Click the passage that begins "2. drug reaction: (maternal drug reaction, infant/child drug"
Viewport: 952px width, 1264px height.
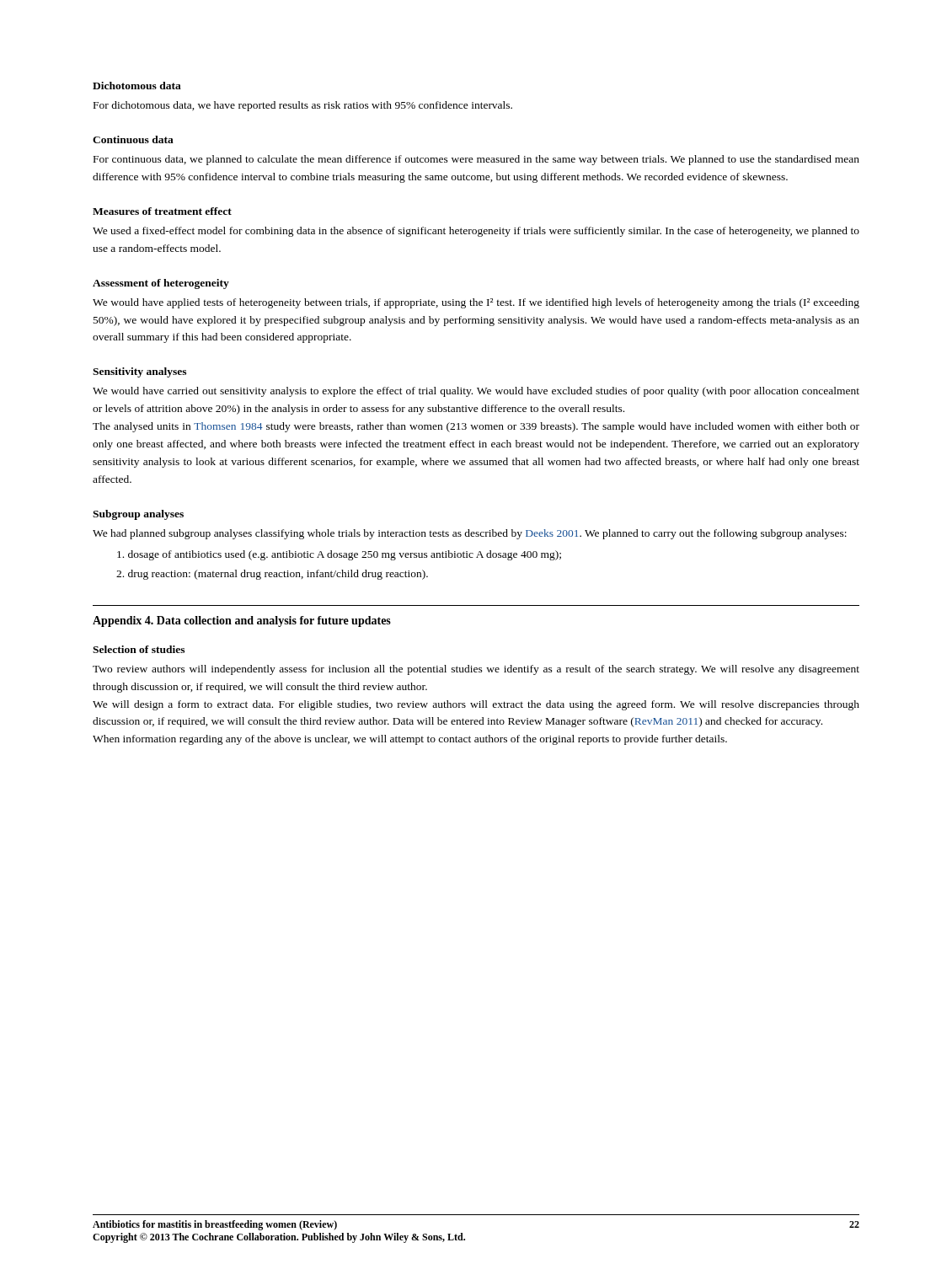[x=272, y=573]
